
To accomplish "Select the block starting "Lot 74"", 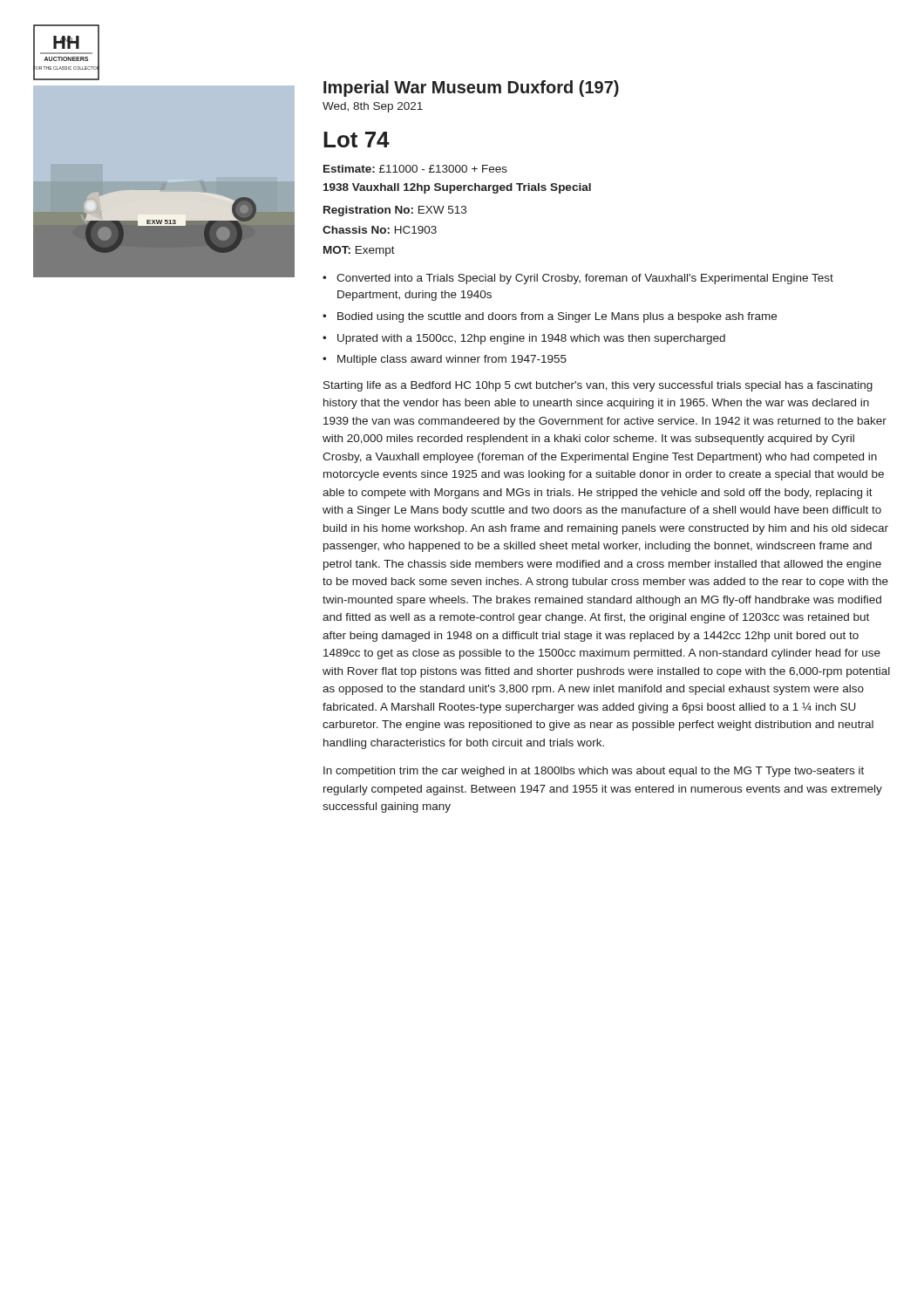I will 356,140.
